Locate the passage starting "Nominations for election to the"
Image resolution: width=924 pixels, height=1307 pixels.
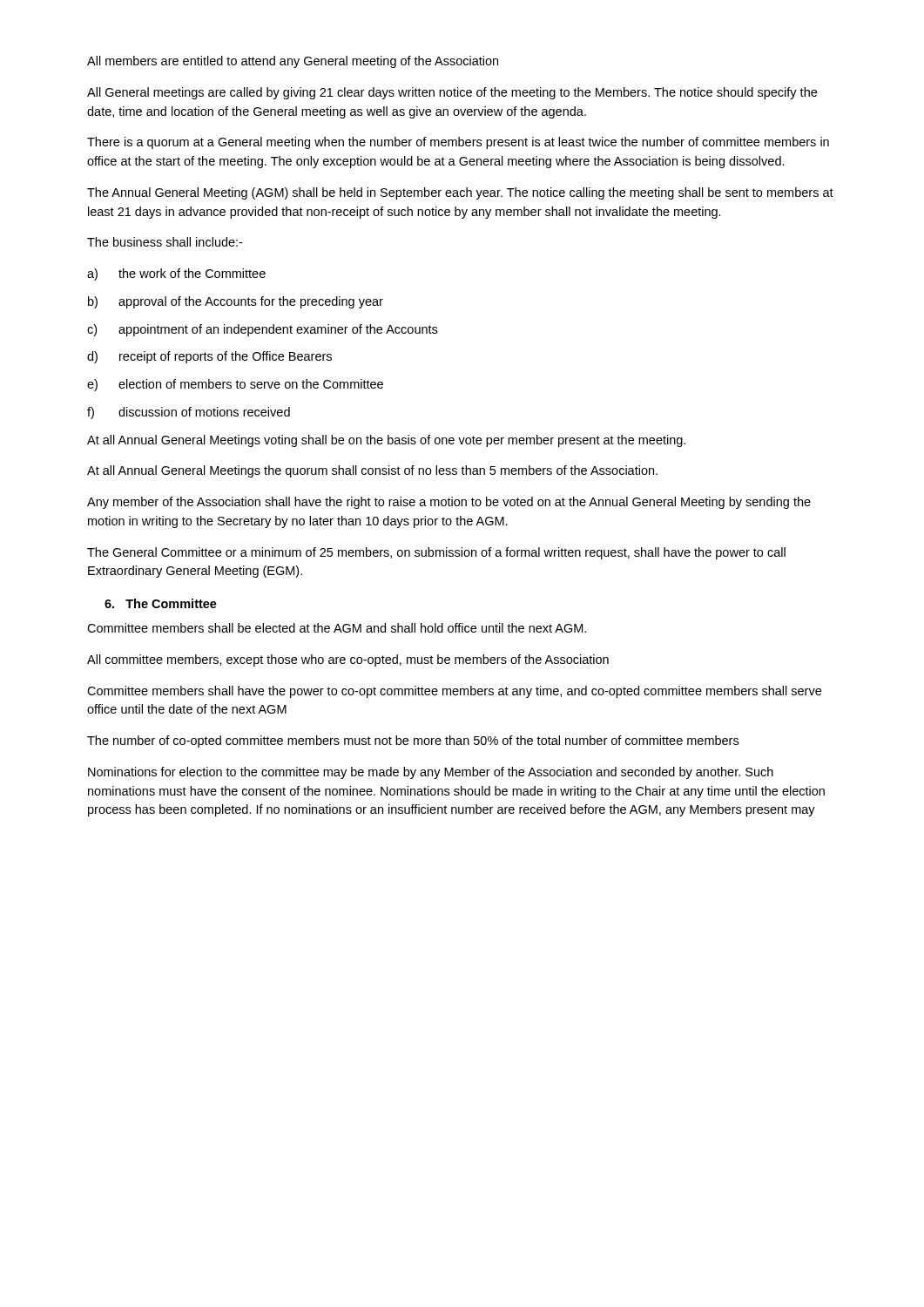pos(456,791)
